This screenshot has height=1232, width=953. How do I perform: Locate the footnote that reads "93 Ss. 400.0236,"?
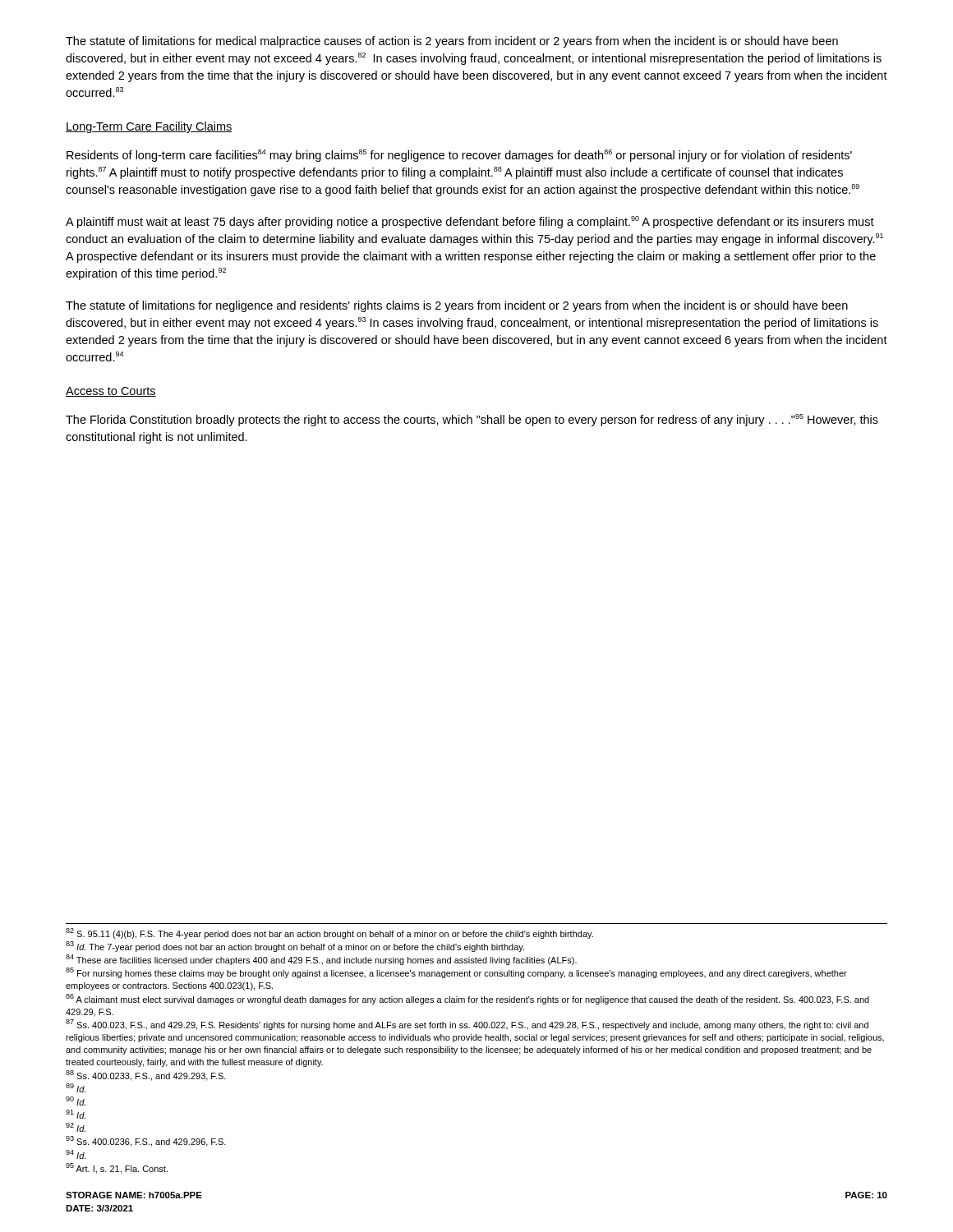(146, 1142)
